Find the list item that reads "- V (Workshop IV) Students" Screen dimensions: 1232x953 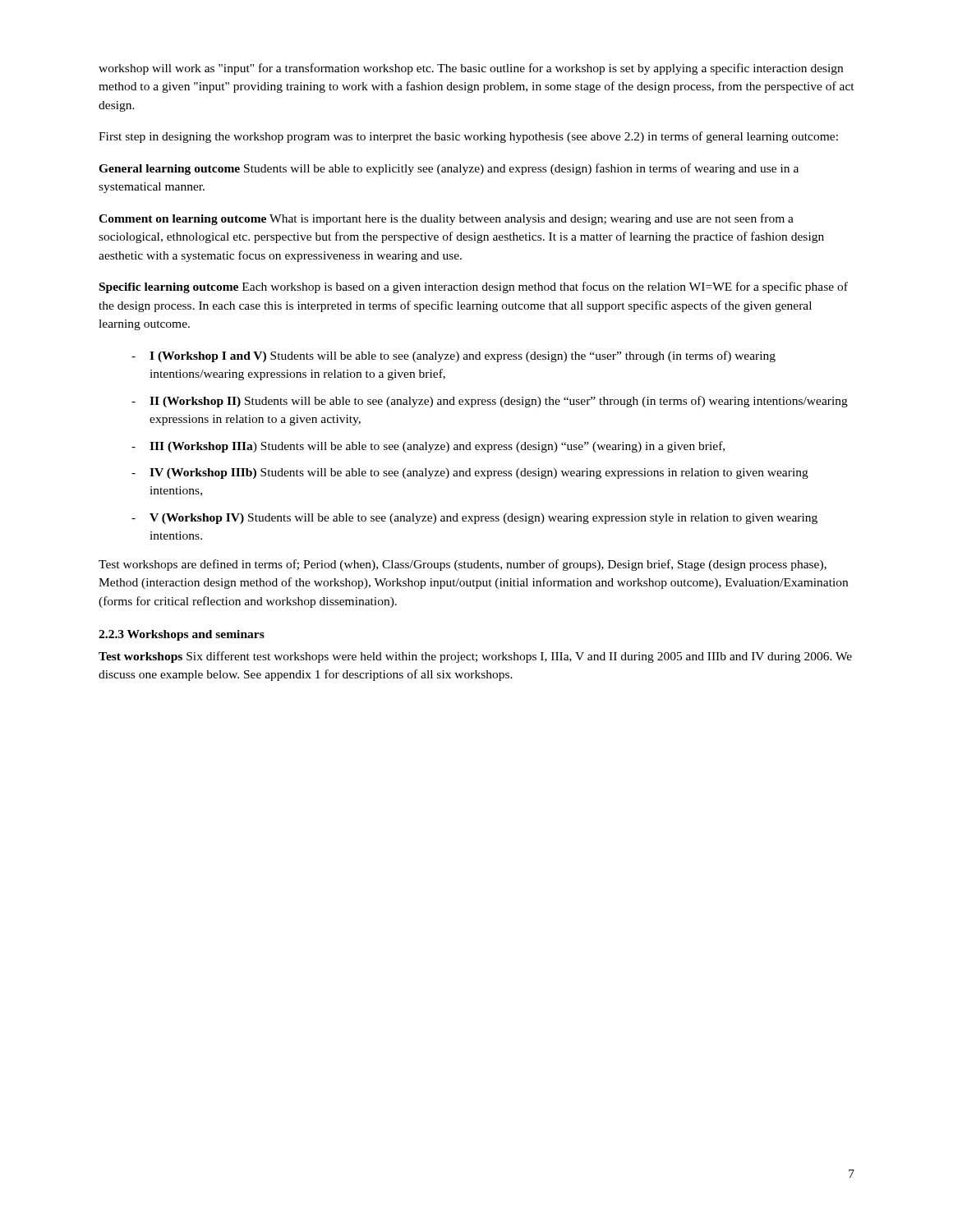click(493, 527)
